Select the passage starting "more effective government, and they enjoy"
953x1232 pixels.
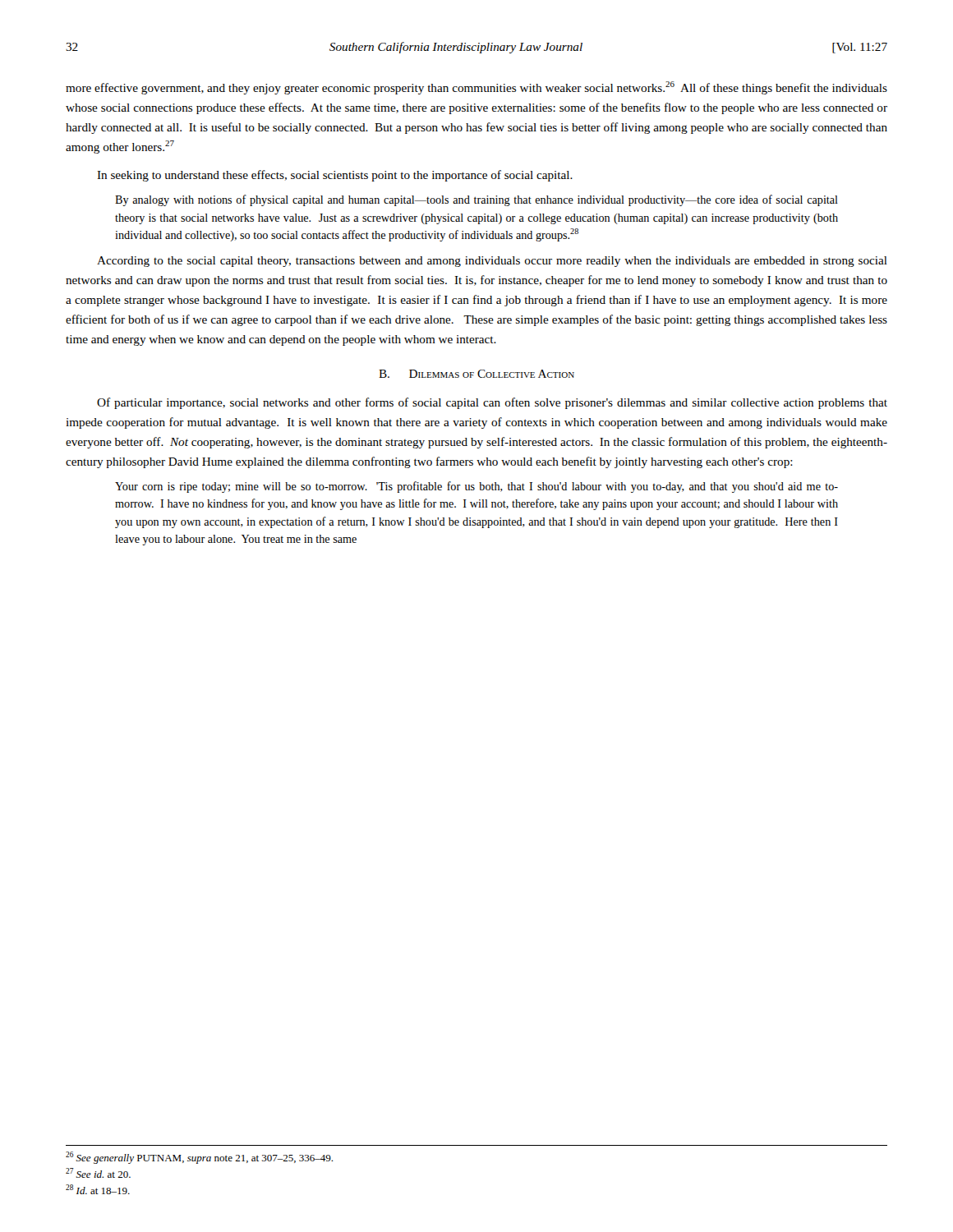click(476, 117)
